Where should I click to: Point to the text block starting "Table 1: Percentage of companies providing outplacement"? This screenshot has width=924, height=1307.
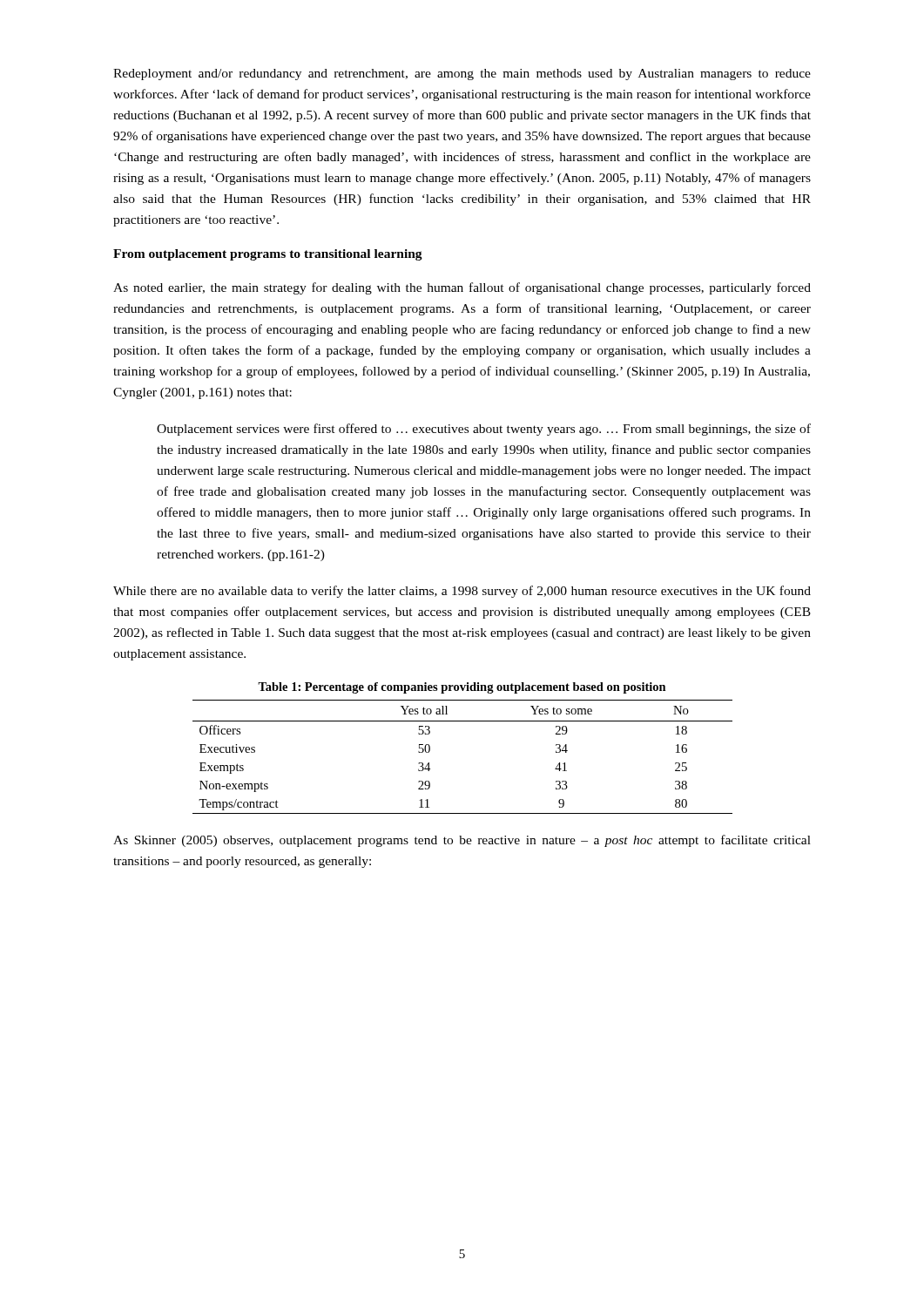[x=462, y=687]
